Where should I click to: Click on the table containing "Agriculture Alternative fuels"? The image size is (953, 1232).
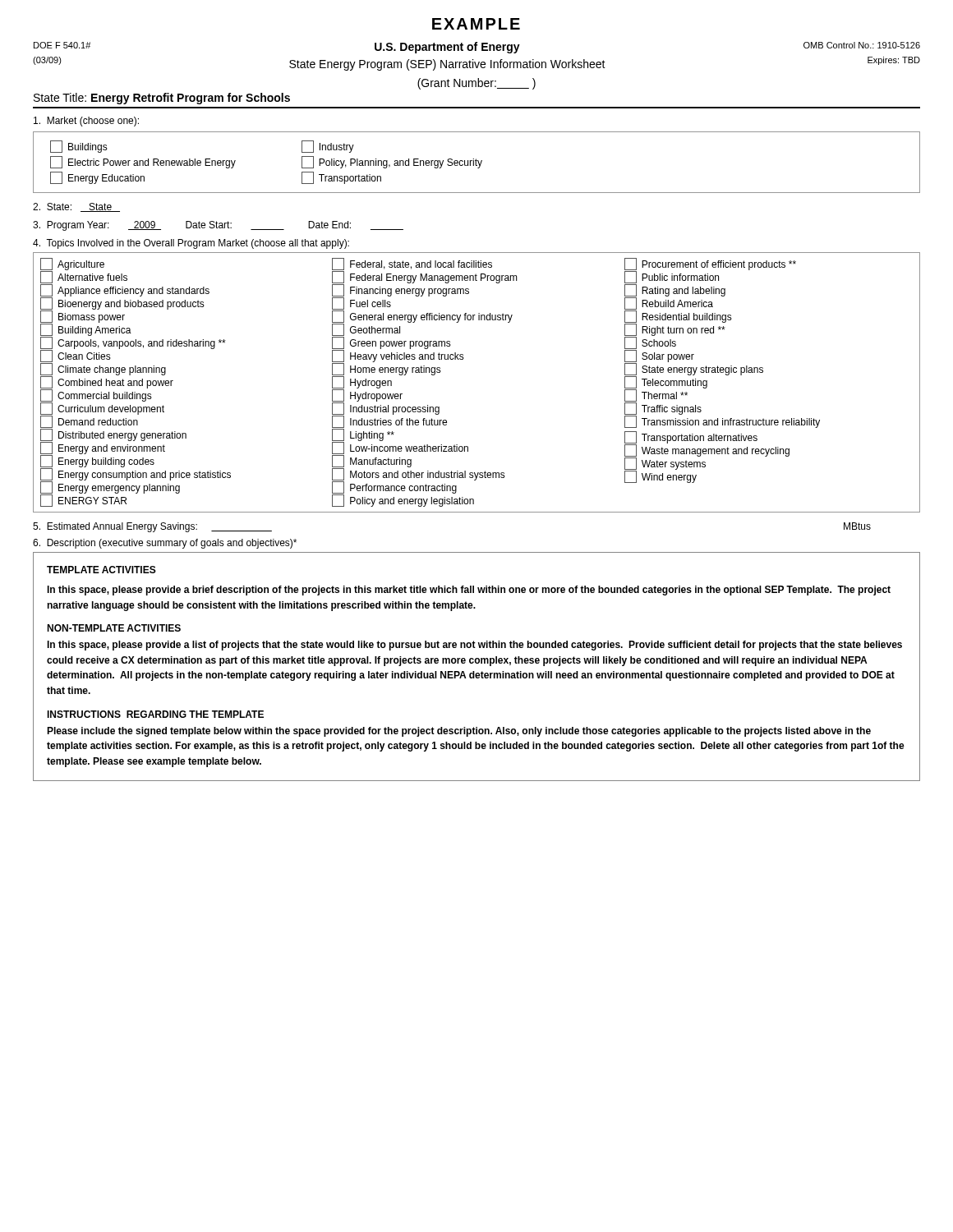point(476,382)
